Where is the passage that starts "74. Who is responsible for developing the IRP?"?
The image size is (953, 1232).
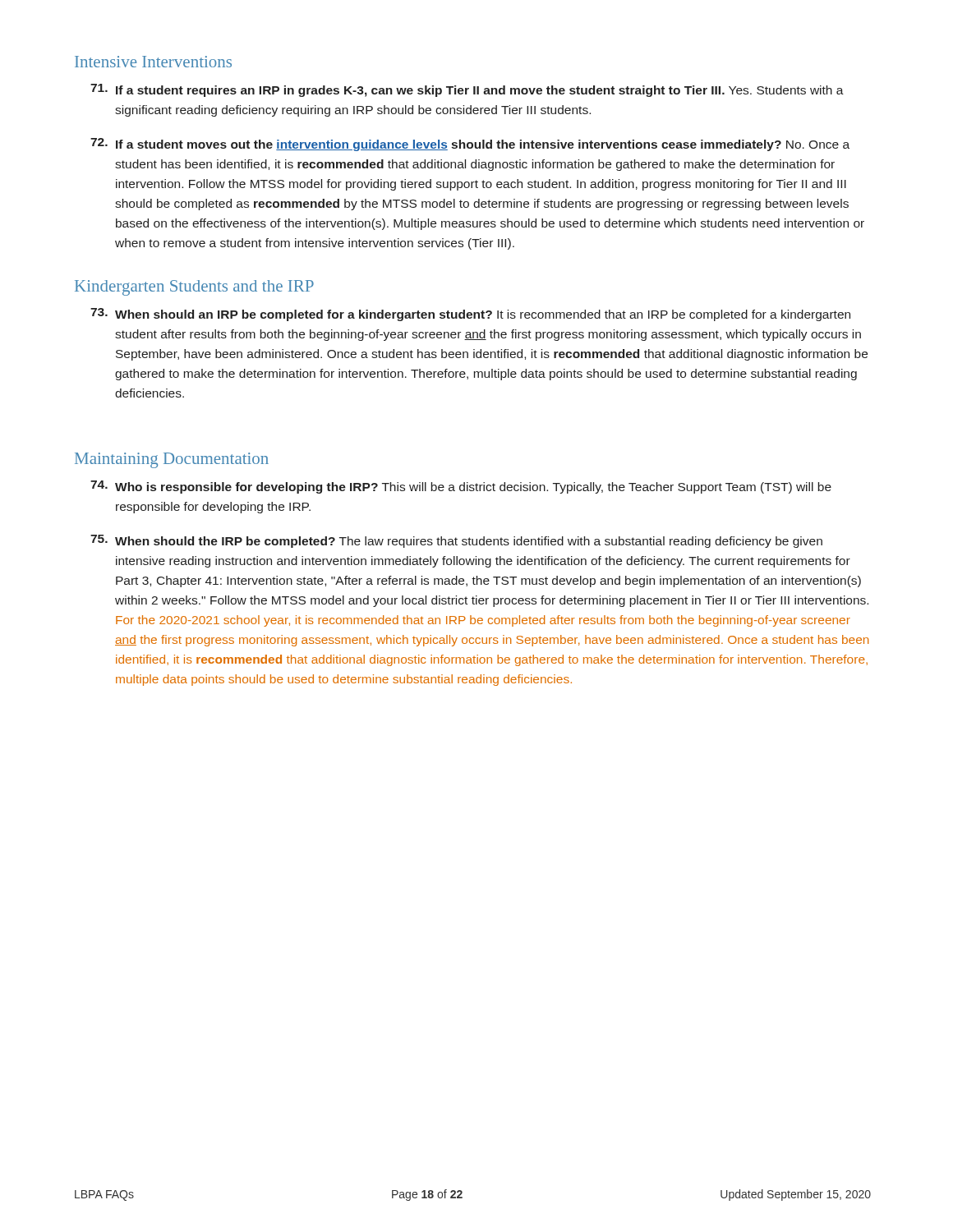point(481,497)
